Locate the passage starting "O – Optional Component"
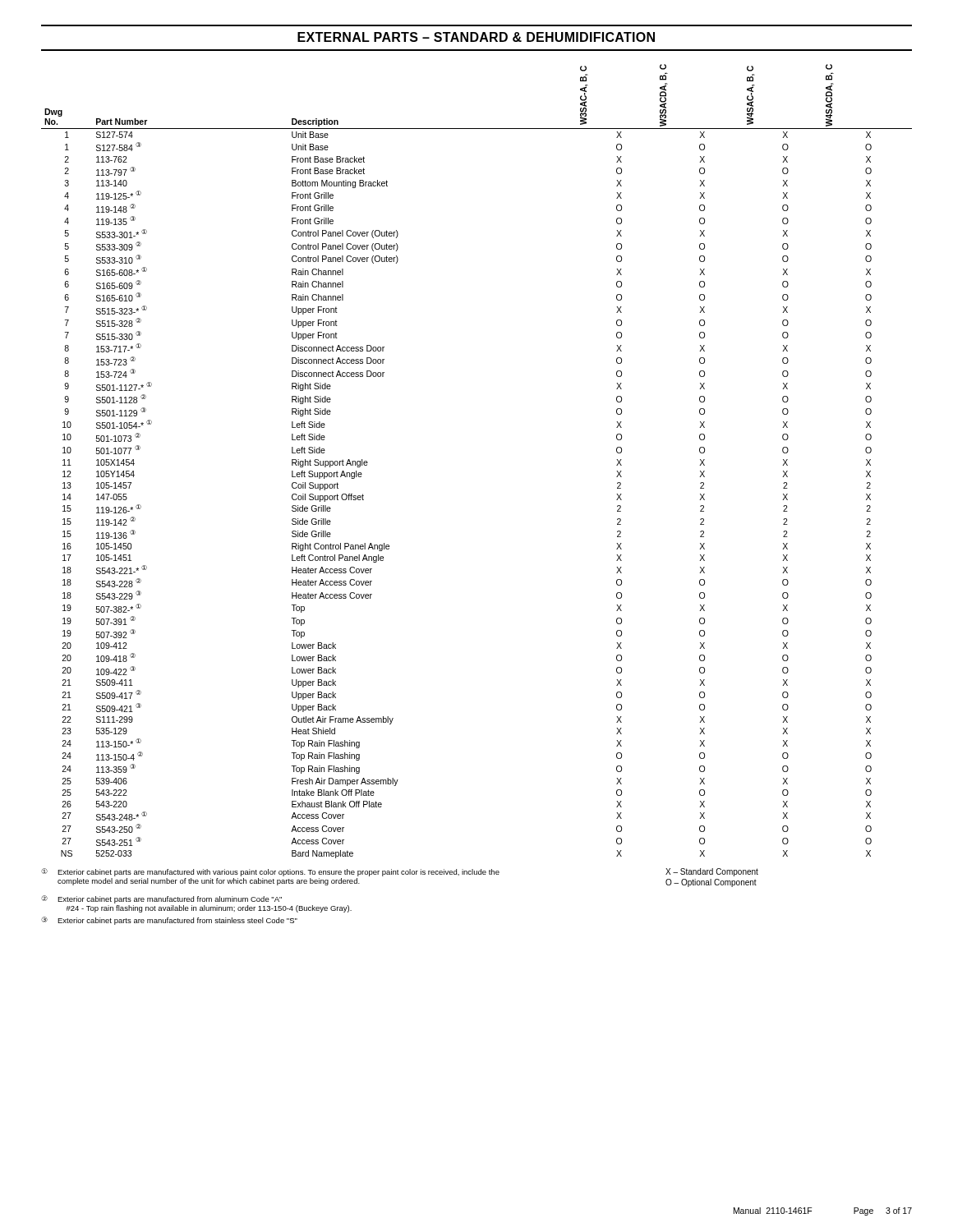This screenshot has height=1232, width=953. [711, 883]
